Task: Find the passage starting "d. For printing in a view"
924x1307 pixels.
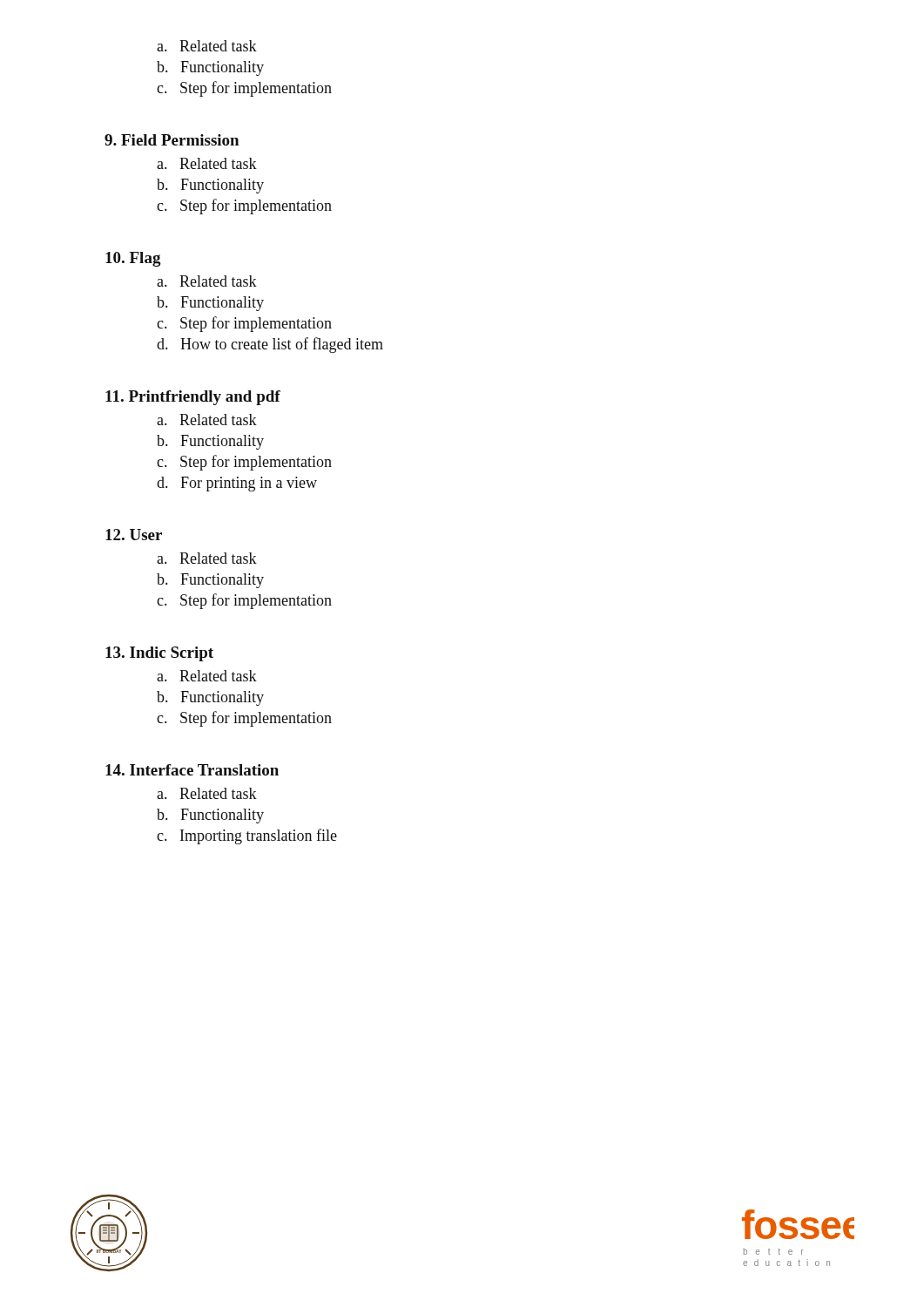Action: [x=237, y=483]
